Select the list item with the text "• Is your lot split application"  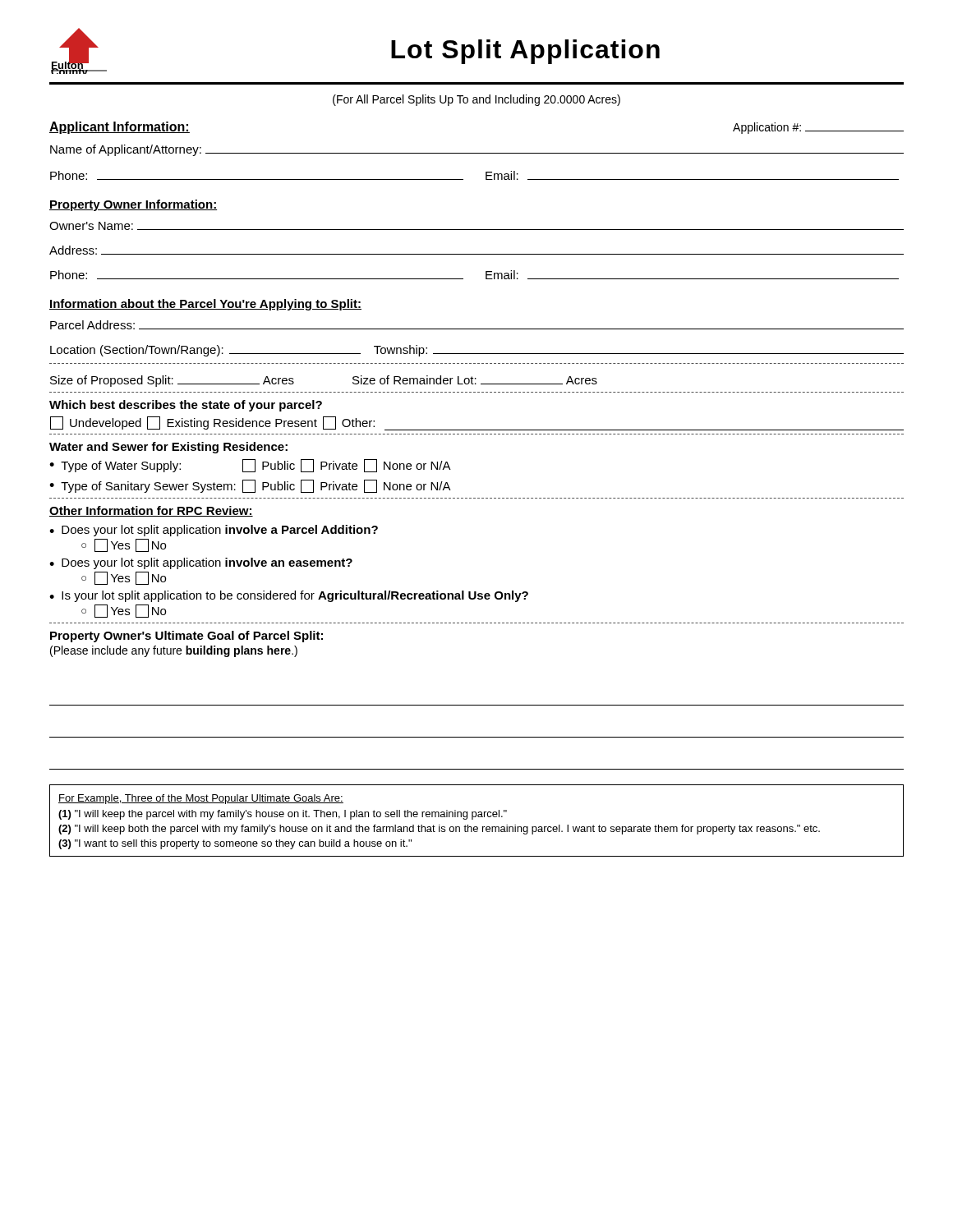click(x=476, y=604)
